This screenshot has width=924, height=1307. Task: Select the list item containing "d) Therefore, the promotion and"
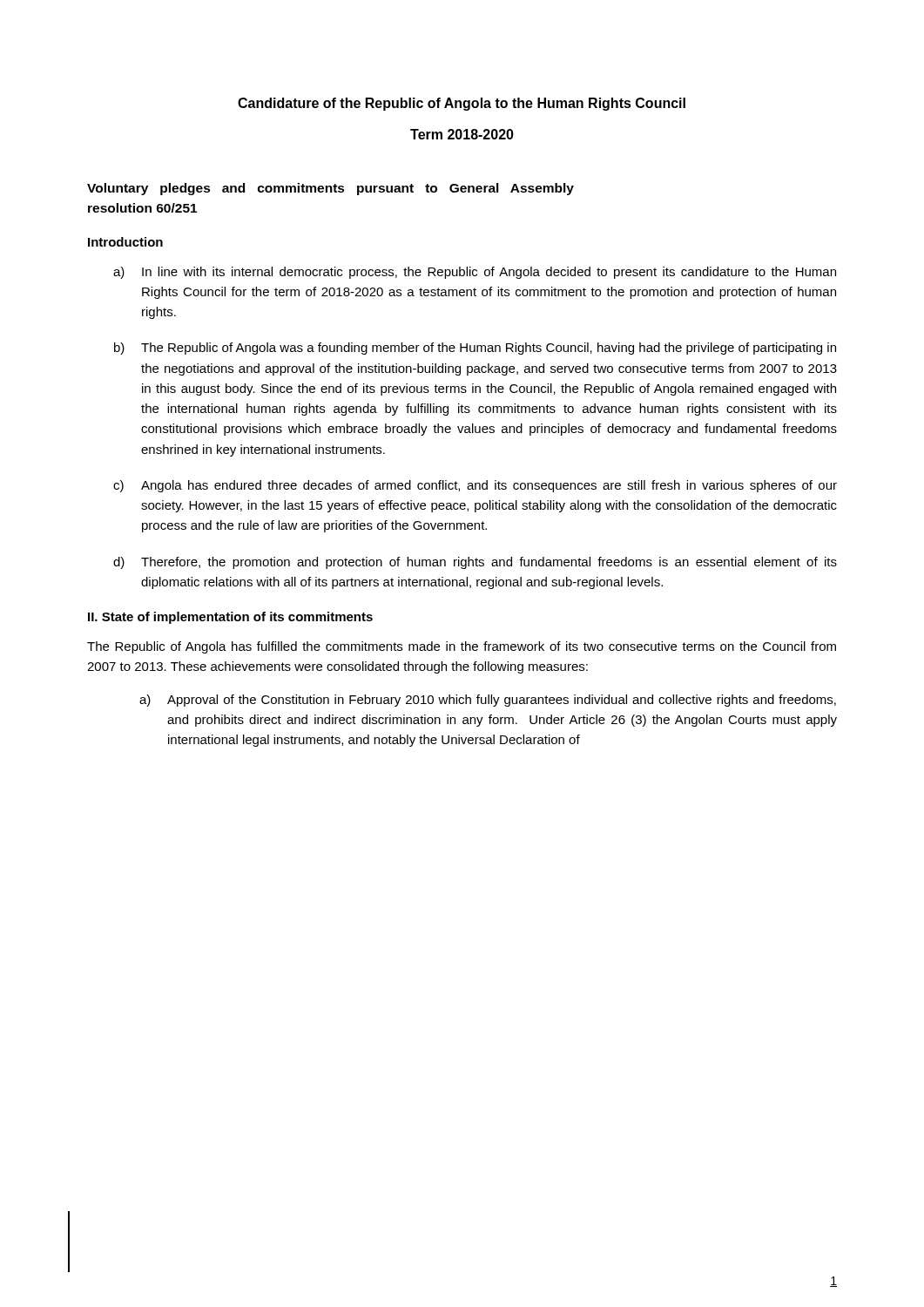[x=475, y=571]
